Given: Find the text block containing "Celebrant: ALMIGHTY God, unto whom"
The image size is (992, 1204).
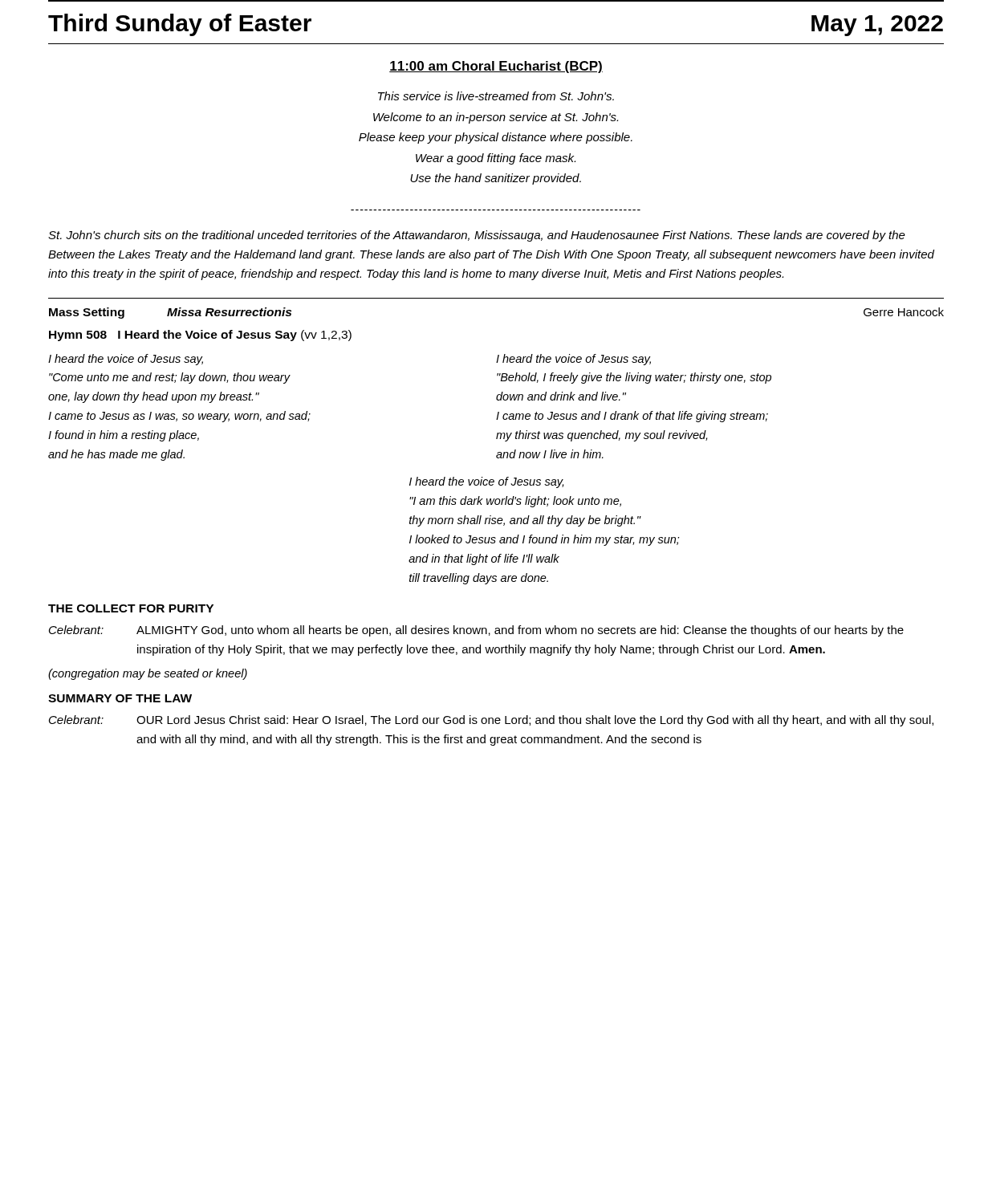Looking at the screenshot, I should coord(496,639).
